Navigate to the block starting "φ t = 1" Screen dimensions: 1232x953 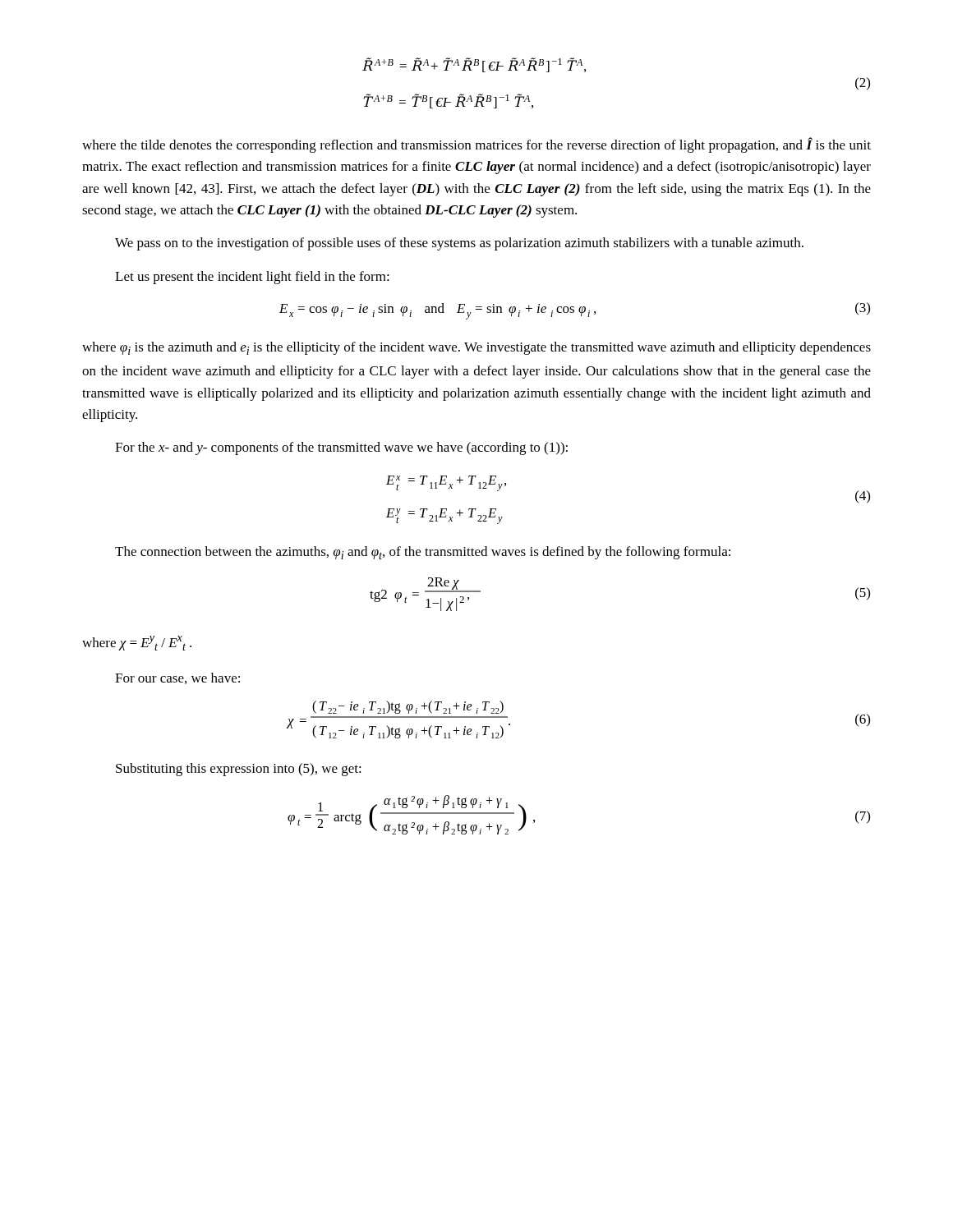coord(447,814)
